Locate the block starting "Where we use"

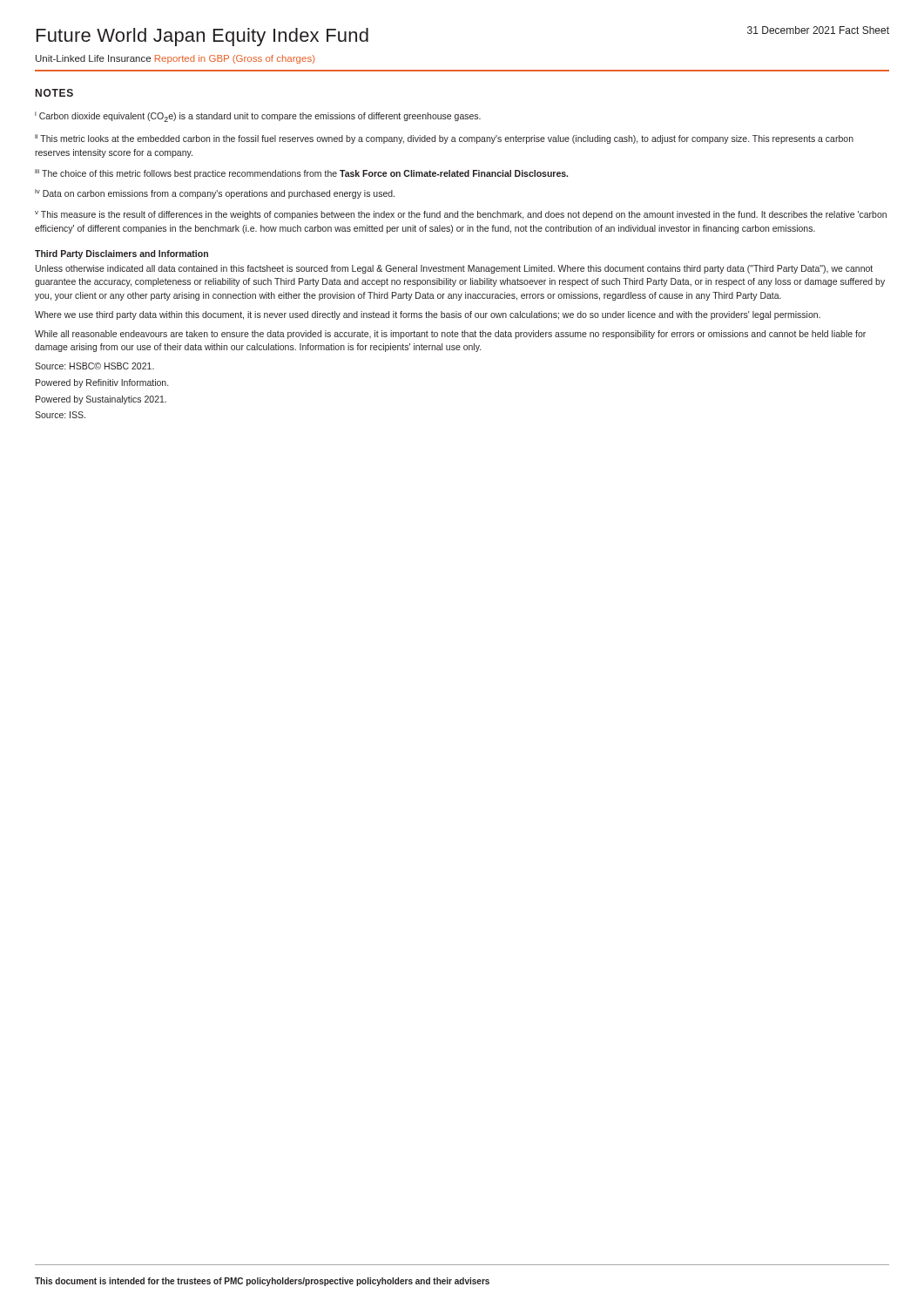tap(428, 314)
